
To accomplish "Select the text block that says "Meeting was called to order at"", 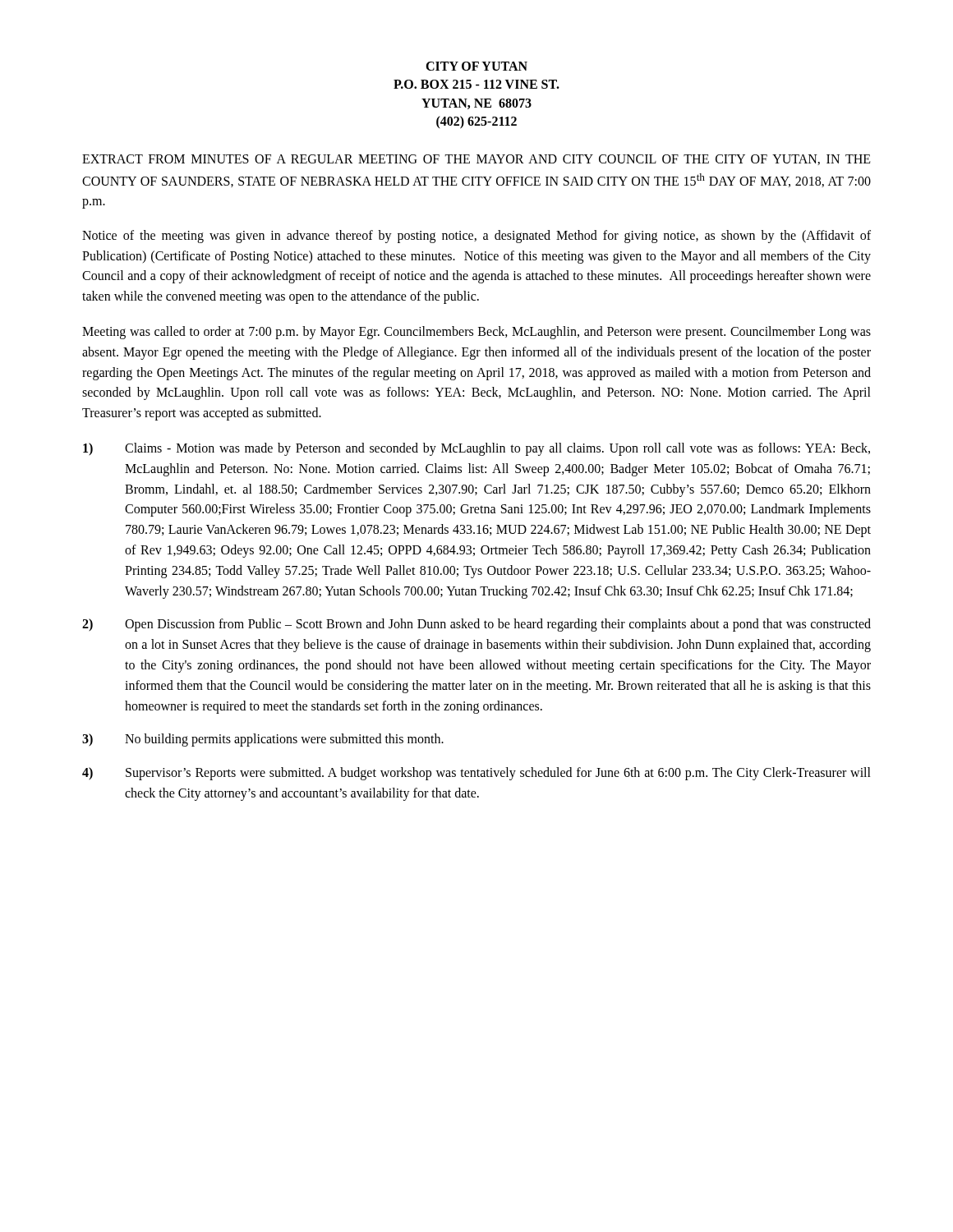I will pos(476,372).
